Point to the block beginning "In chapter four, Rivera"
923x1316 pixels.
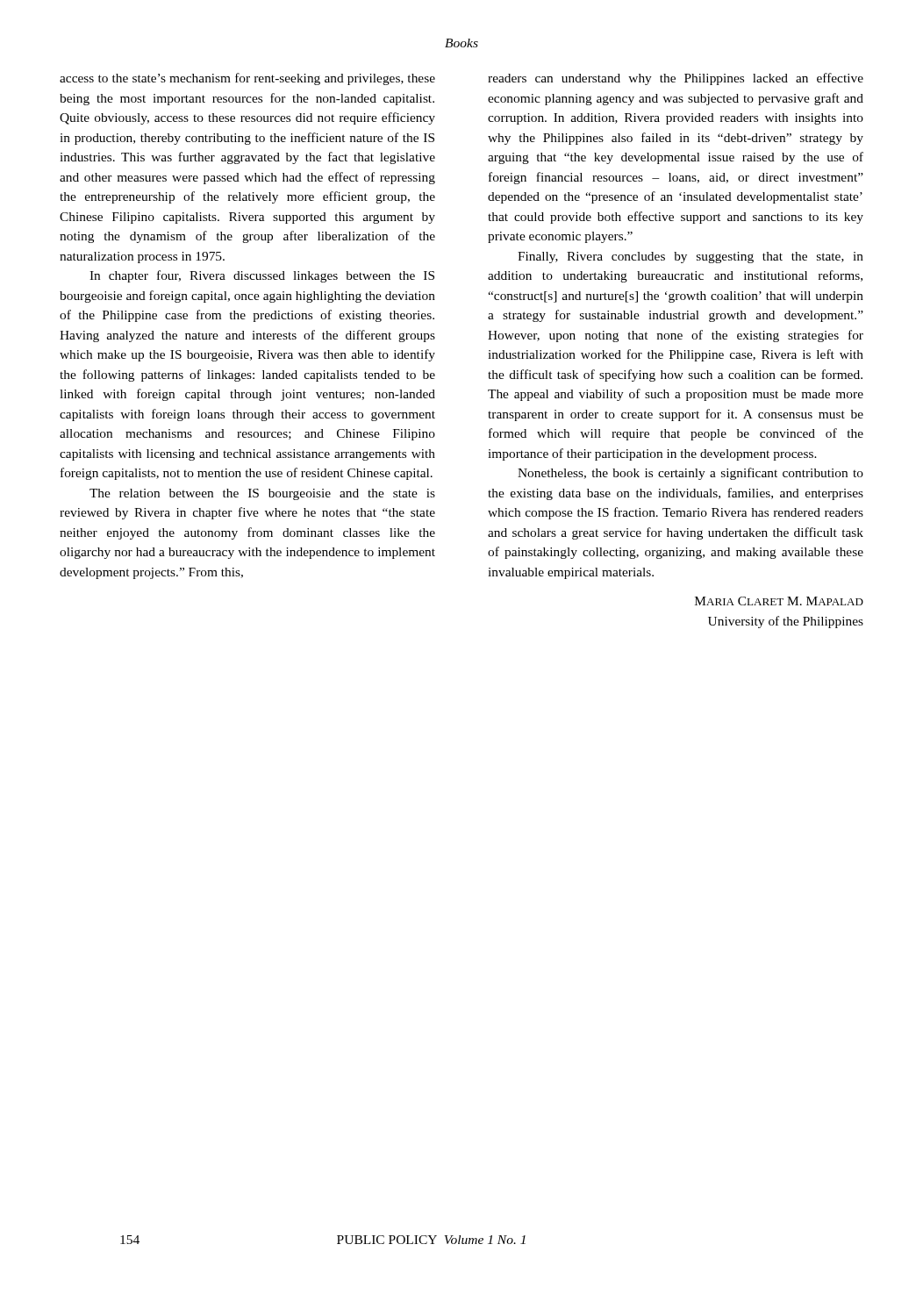[247, 375]
